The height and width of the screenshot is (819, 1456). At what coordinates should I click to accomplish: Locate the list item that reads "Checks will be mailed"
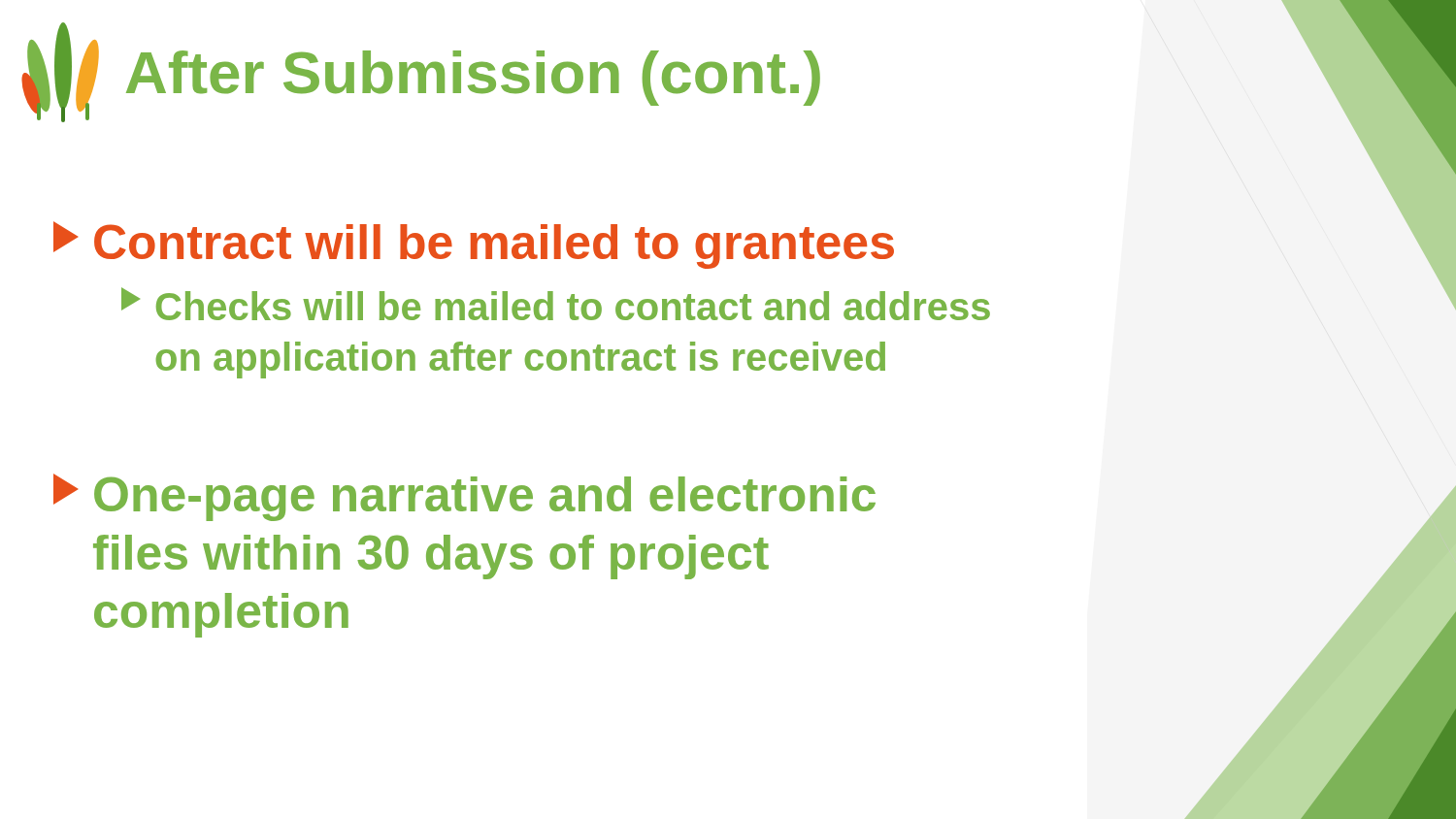click(x=556, y=332)
